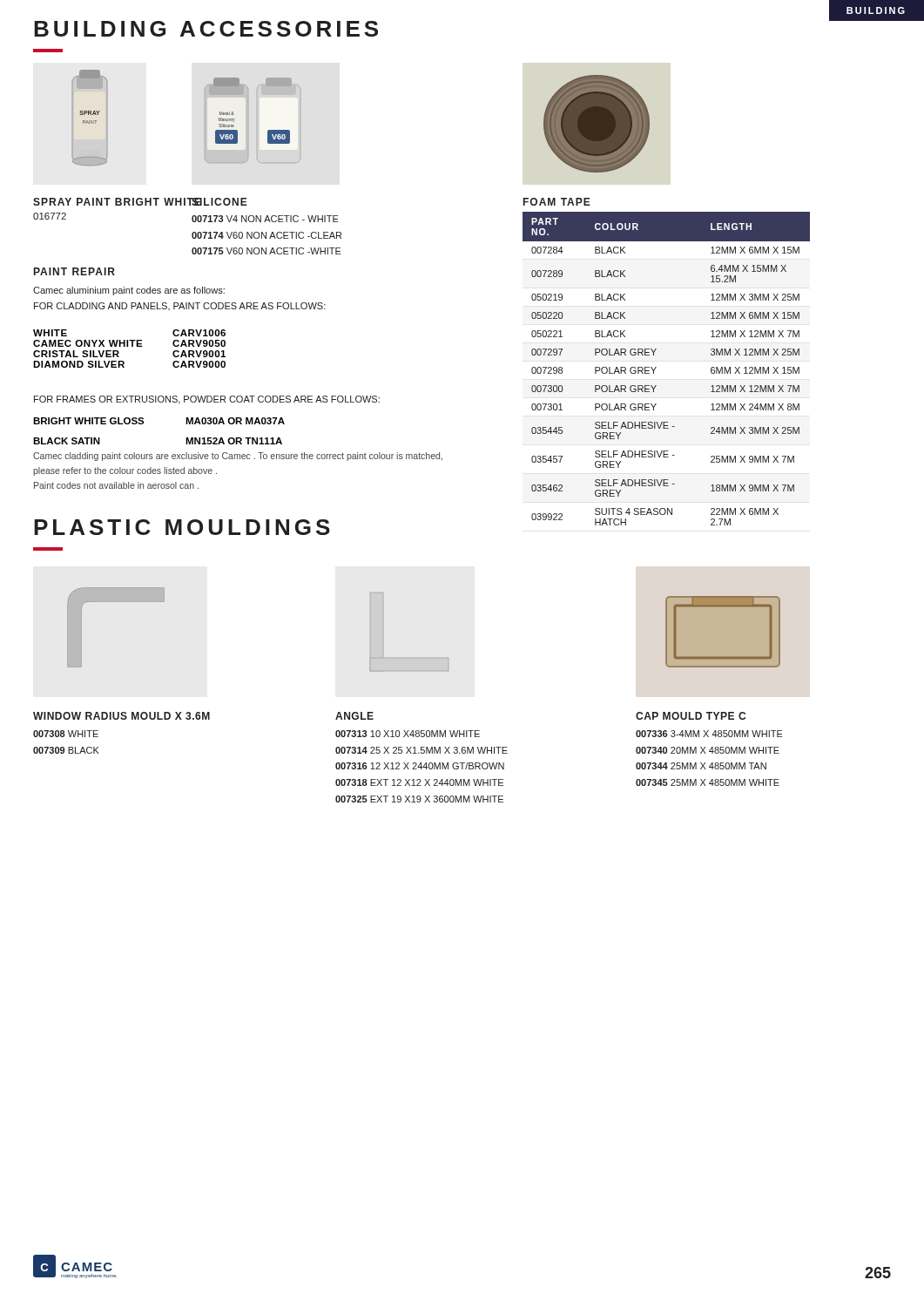This screenshot has width=924, height=1307.
Task: Click on the text starting "PAINT REPAIR"
Action: 74,272
